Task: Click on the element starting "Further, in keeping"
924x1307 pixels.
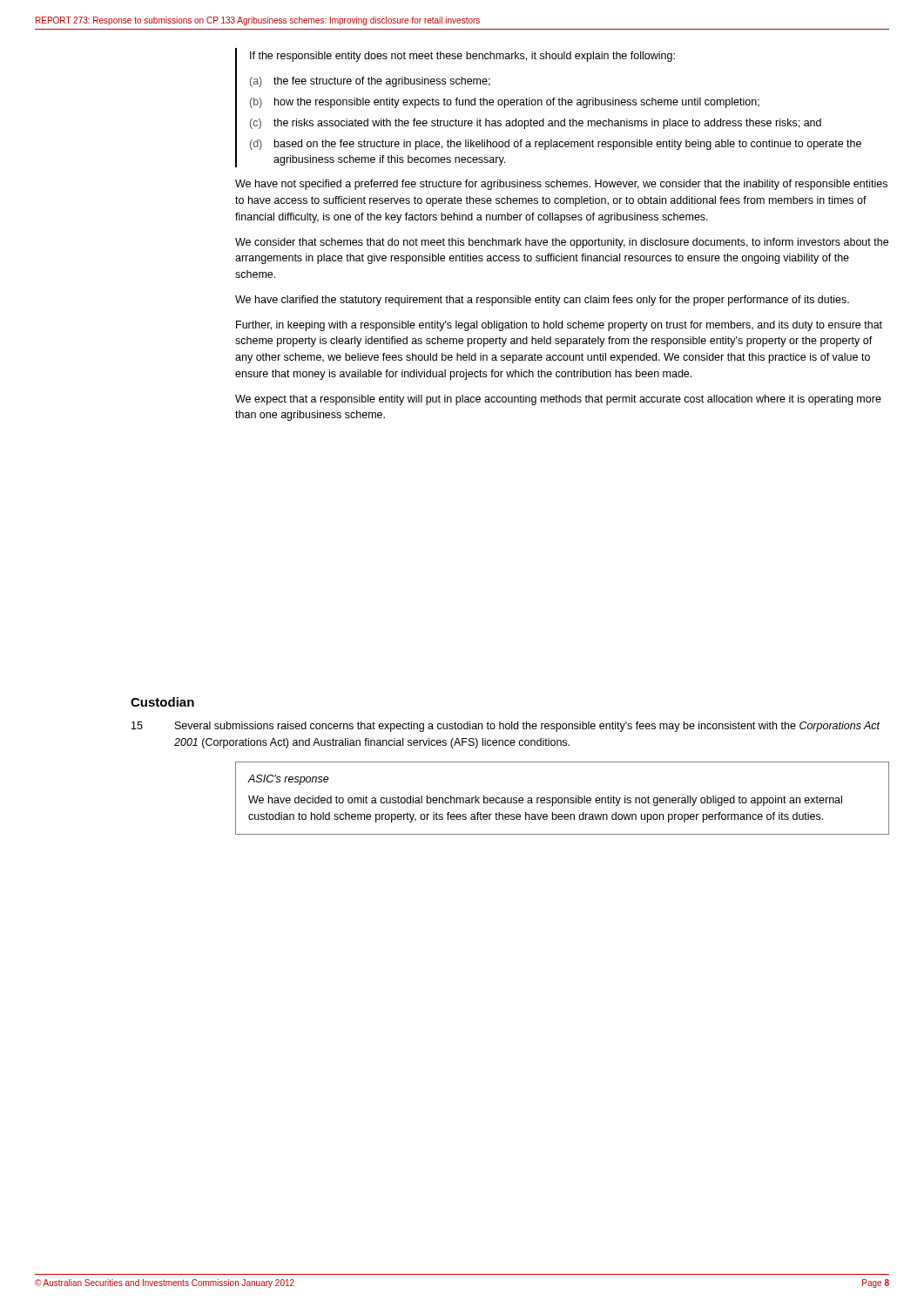Action: click(x=559, y=349)
